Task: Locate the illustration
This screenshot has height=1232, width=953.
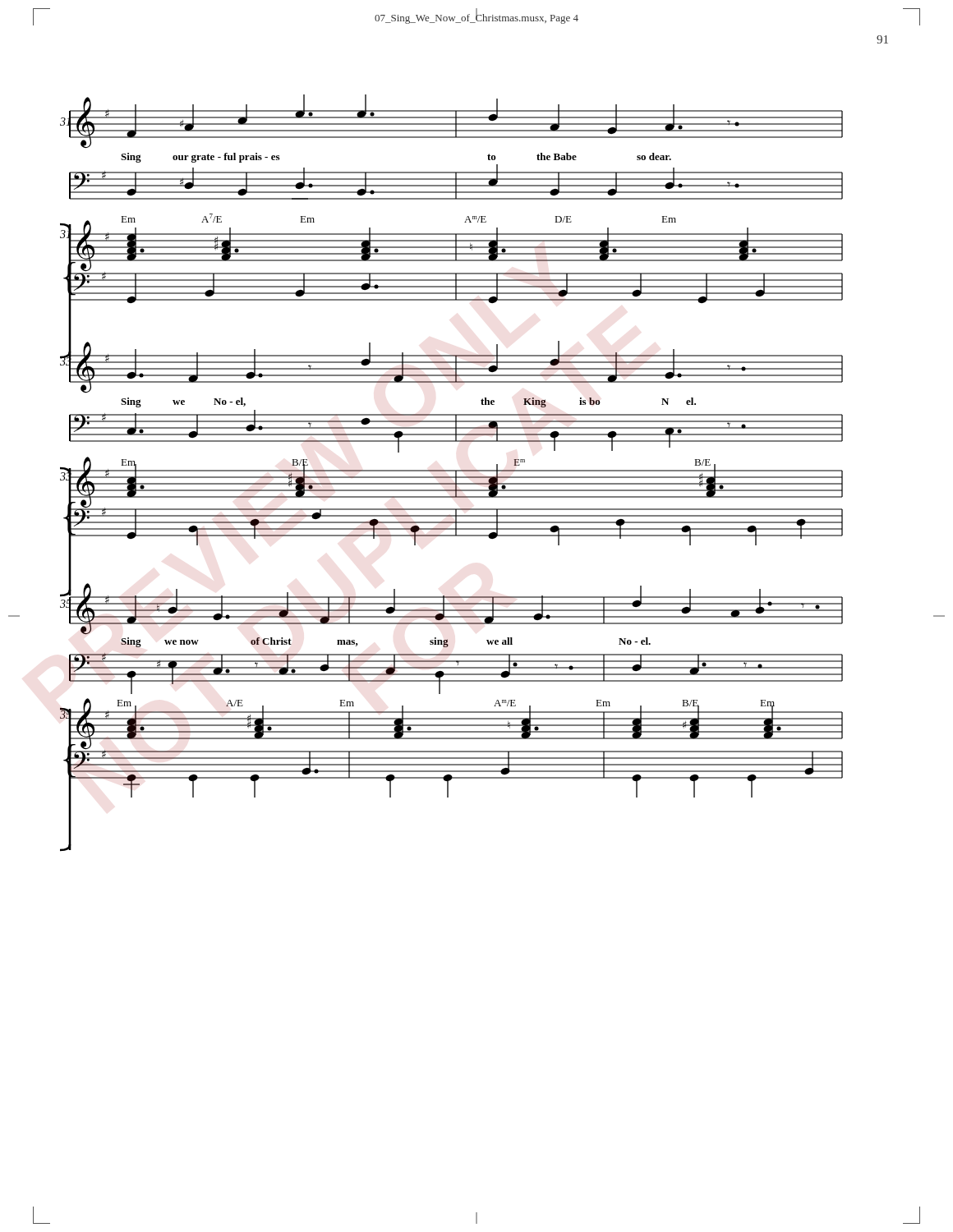Action: pos(474,620)
